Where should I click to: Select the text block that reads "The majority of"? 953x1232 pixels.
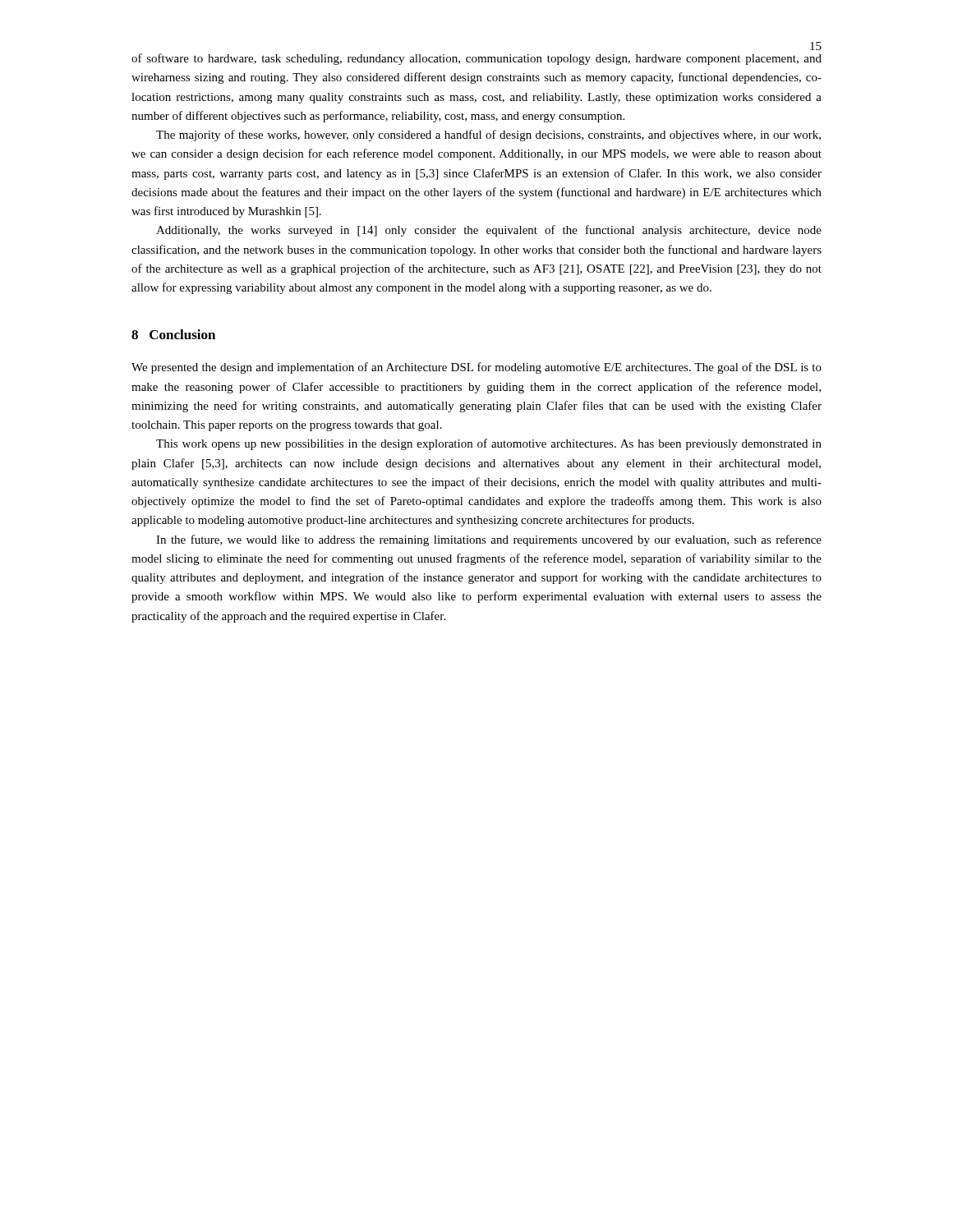tap(476, 173)
